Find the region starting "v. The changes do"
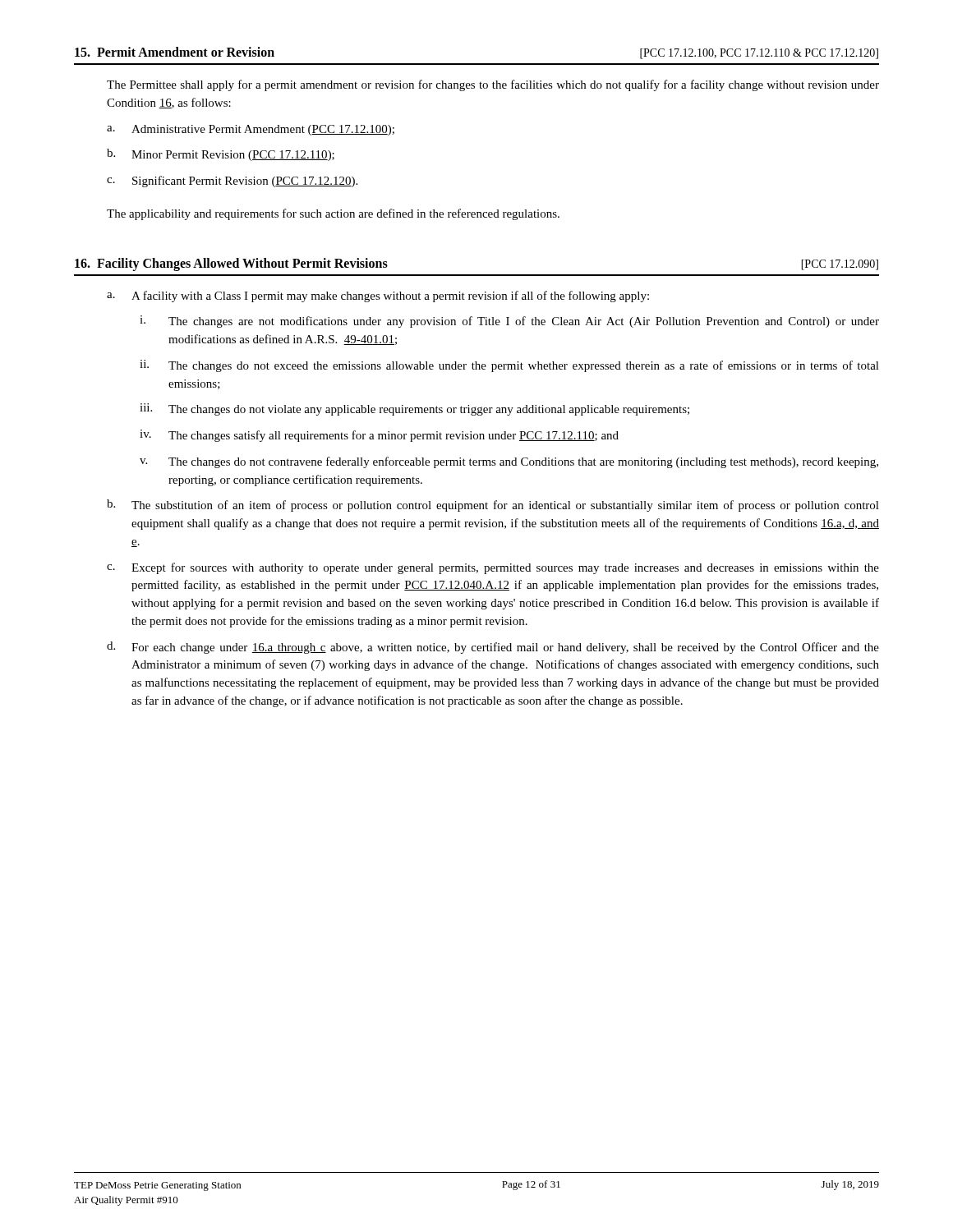Viewport: 953px width, 1232px height. click(x=509, y=471)
